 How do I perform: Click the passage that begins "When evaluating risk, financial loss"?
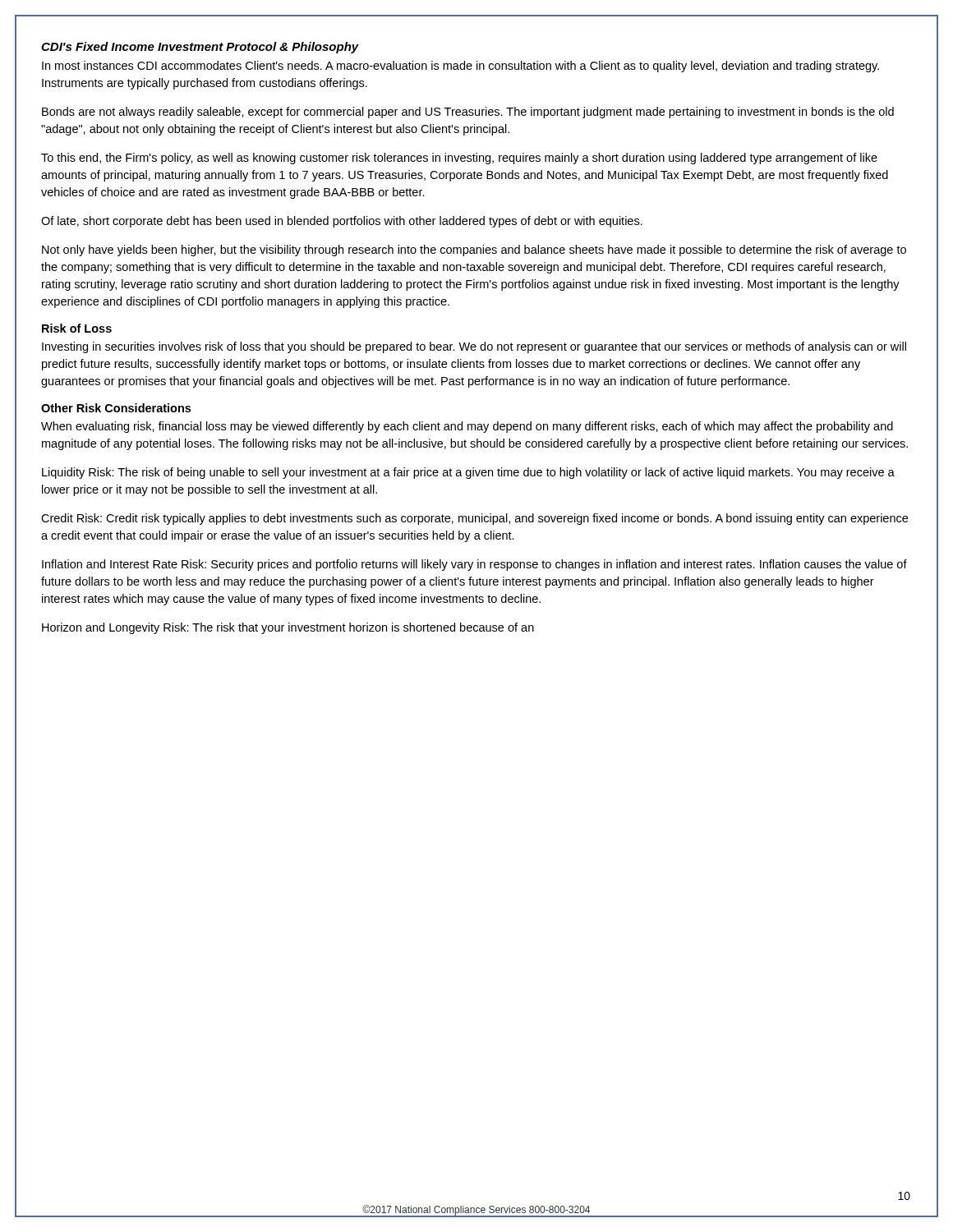pyautogui.click(x=475, y=435)
